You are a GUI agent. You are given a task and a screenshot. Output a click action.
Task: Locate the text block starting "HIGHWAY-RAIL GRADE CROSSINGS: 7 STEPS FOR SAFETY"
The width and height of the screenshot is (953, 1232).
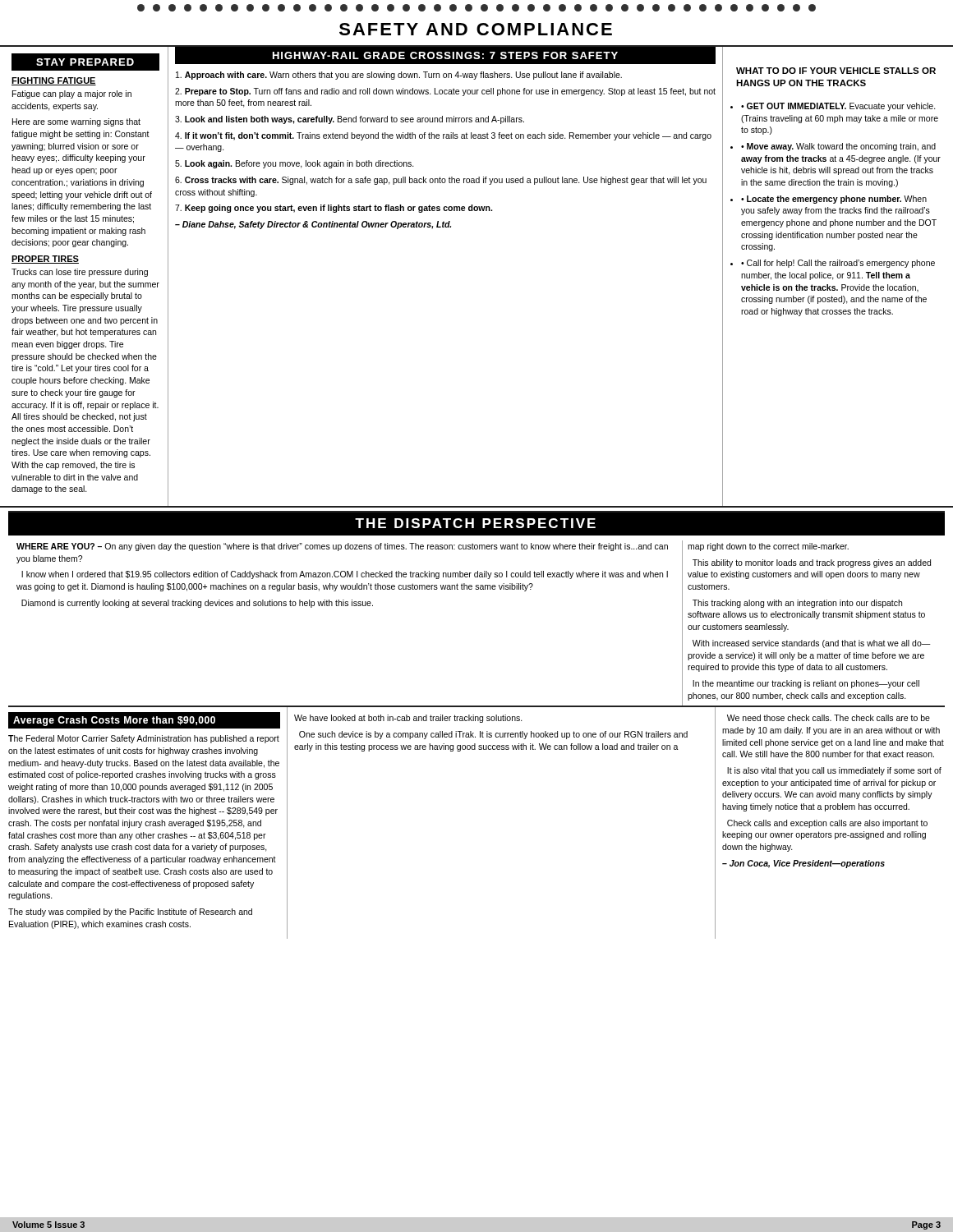coord(445,55)
